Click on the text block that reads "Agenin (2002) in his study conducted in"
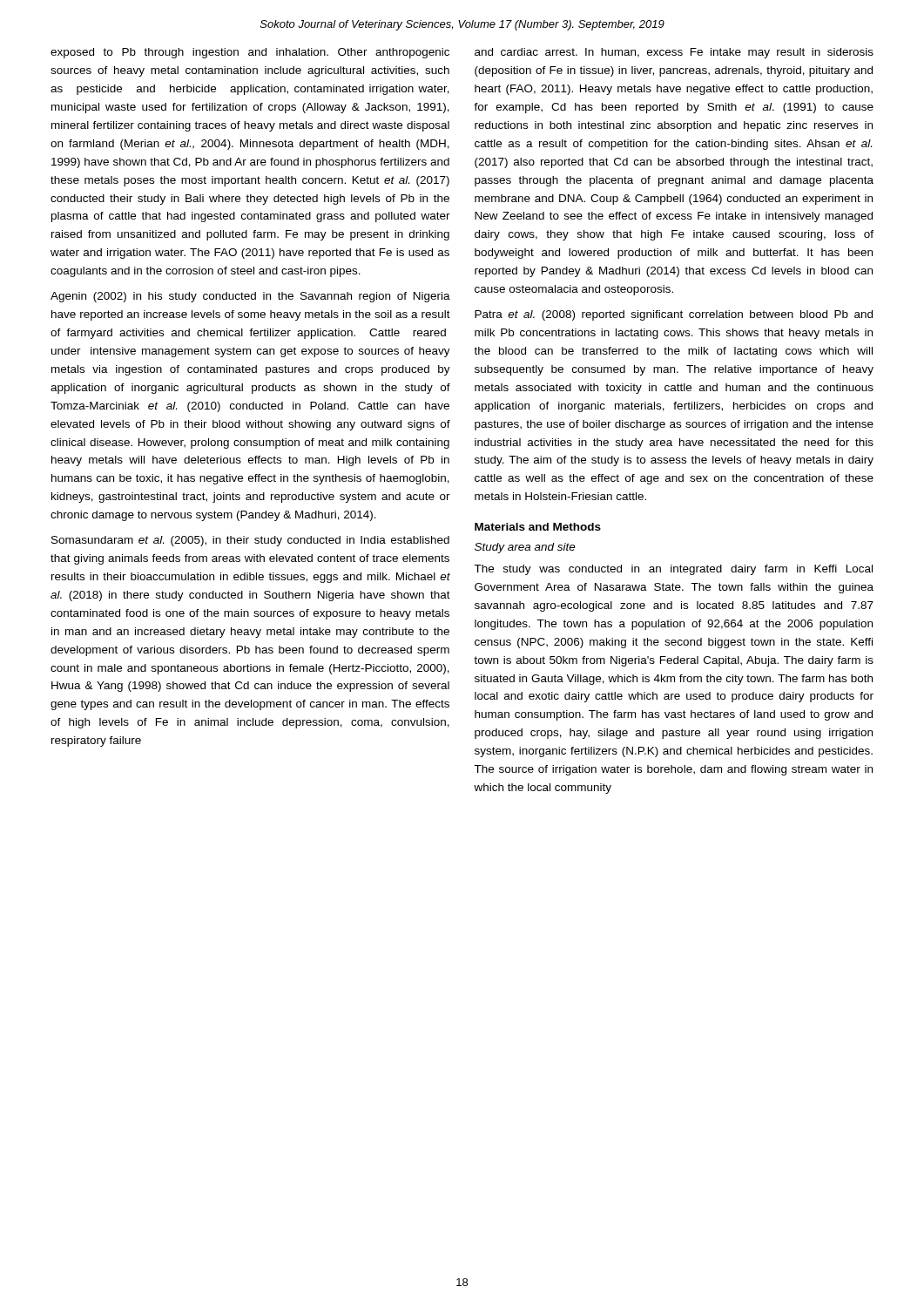Screen dimensions: 1307x924 click(x=250, y=406)
